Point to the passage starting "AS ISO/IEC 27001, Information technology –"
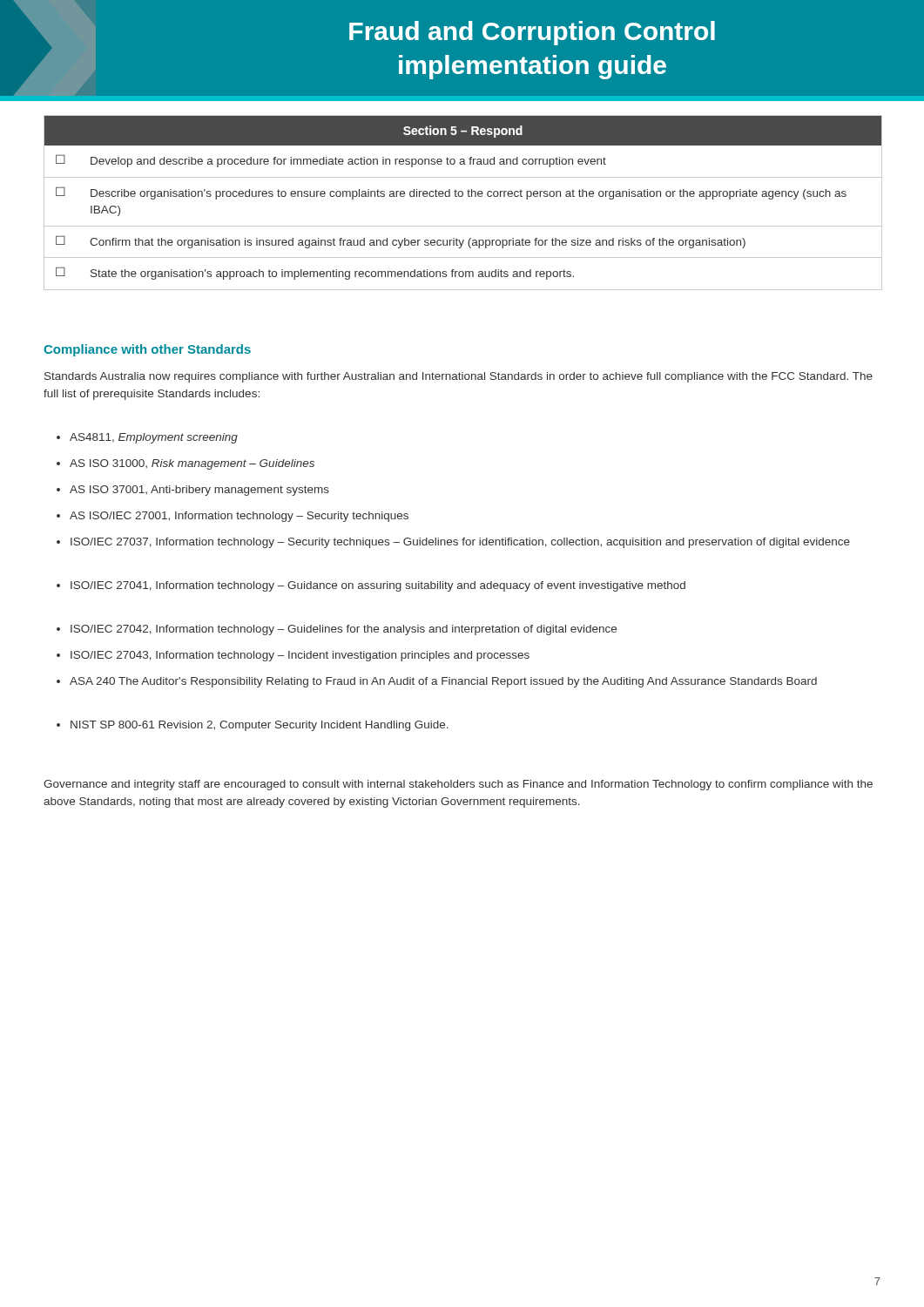This screenshot has height=1307, width=924. pos(233,517)
